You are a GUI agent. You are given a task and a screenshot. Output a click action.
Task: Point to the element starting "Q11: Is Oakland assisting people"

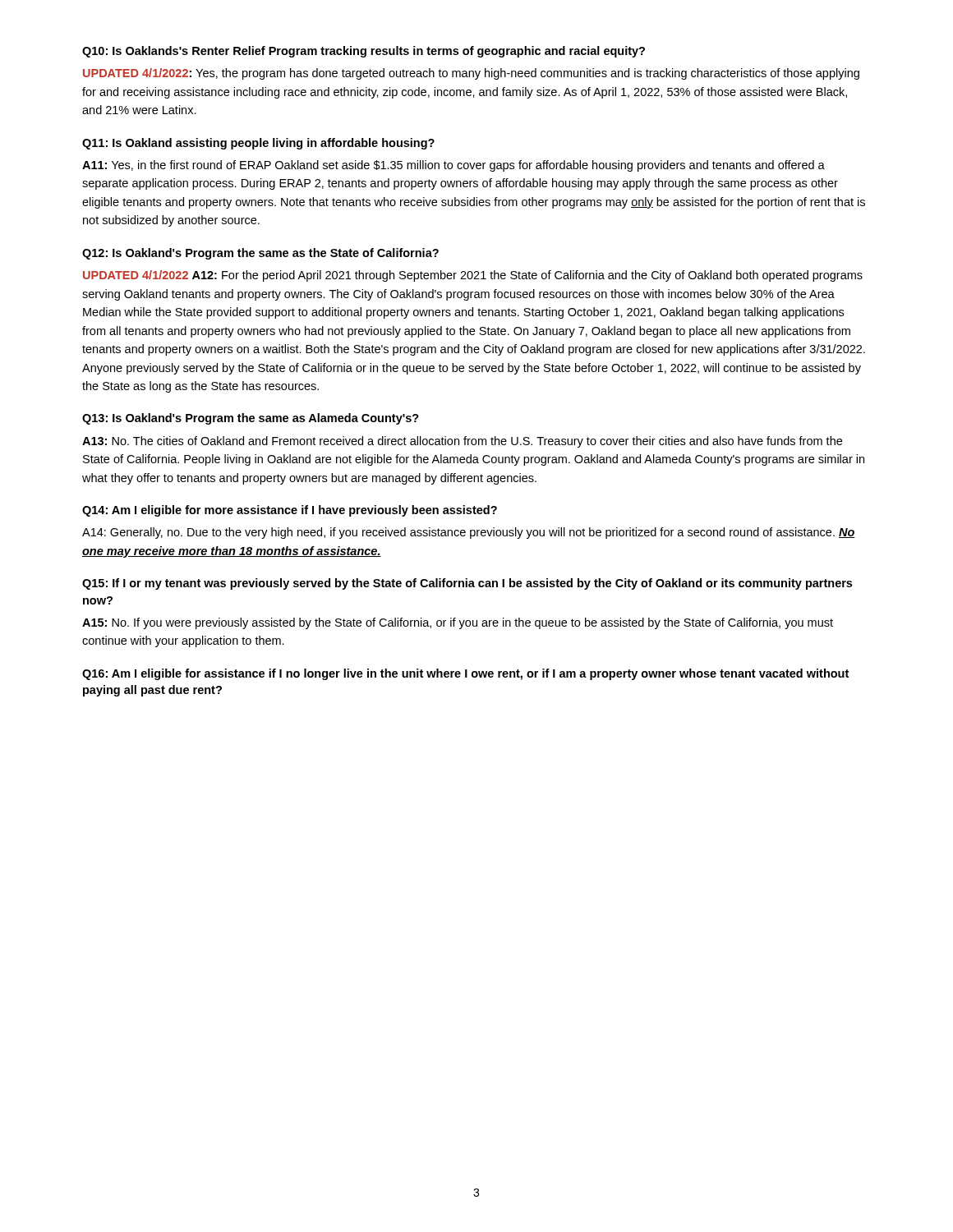259,143
